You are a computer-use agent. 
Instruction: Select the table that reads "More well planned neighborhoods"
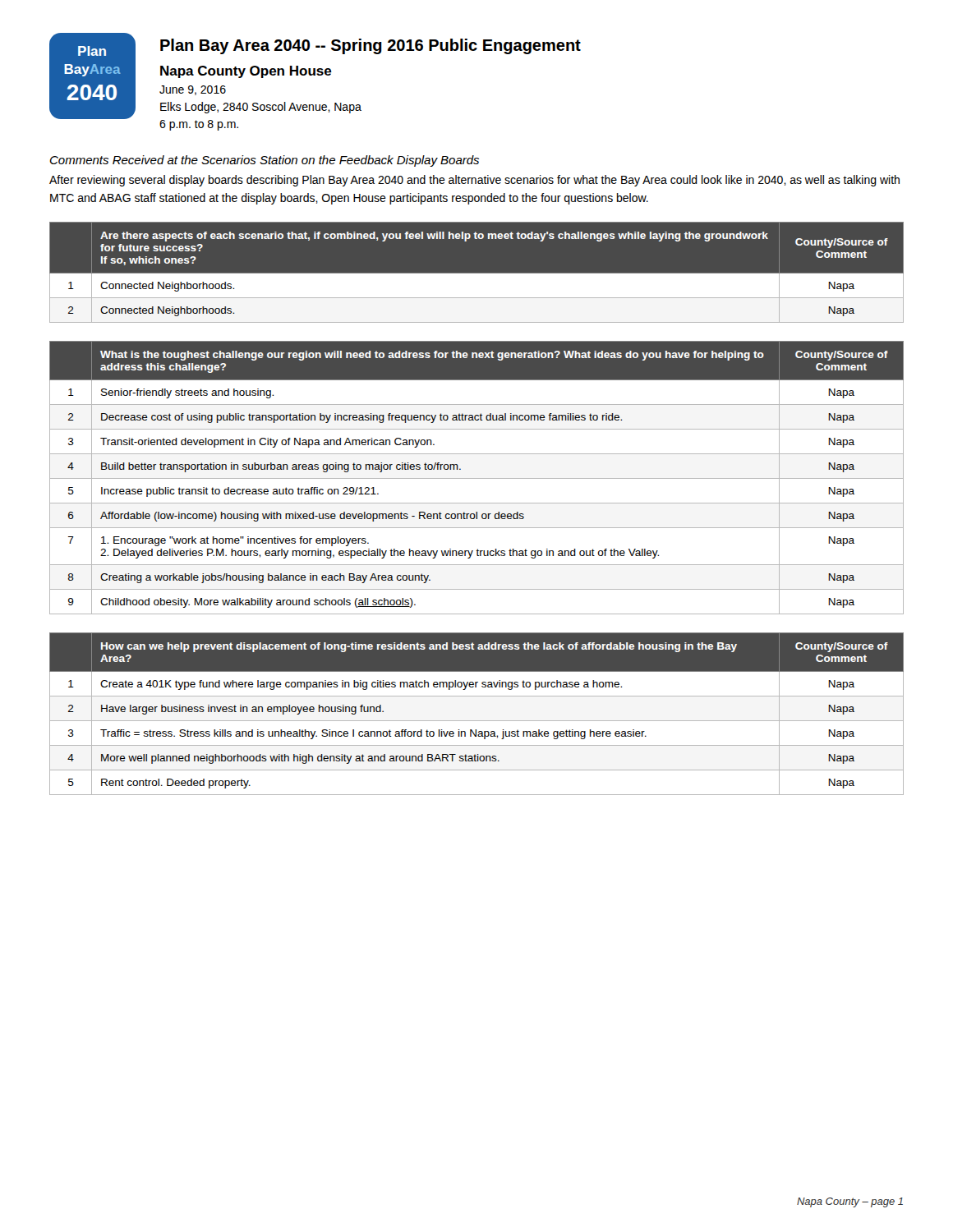tap(476, 714)
